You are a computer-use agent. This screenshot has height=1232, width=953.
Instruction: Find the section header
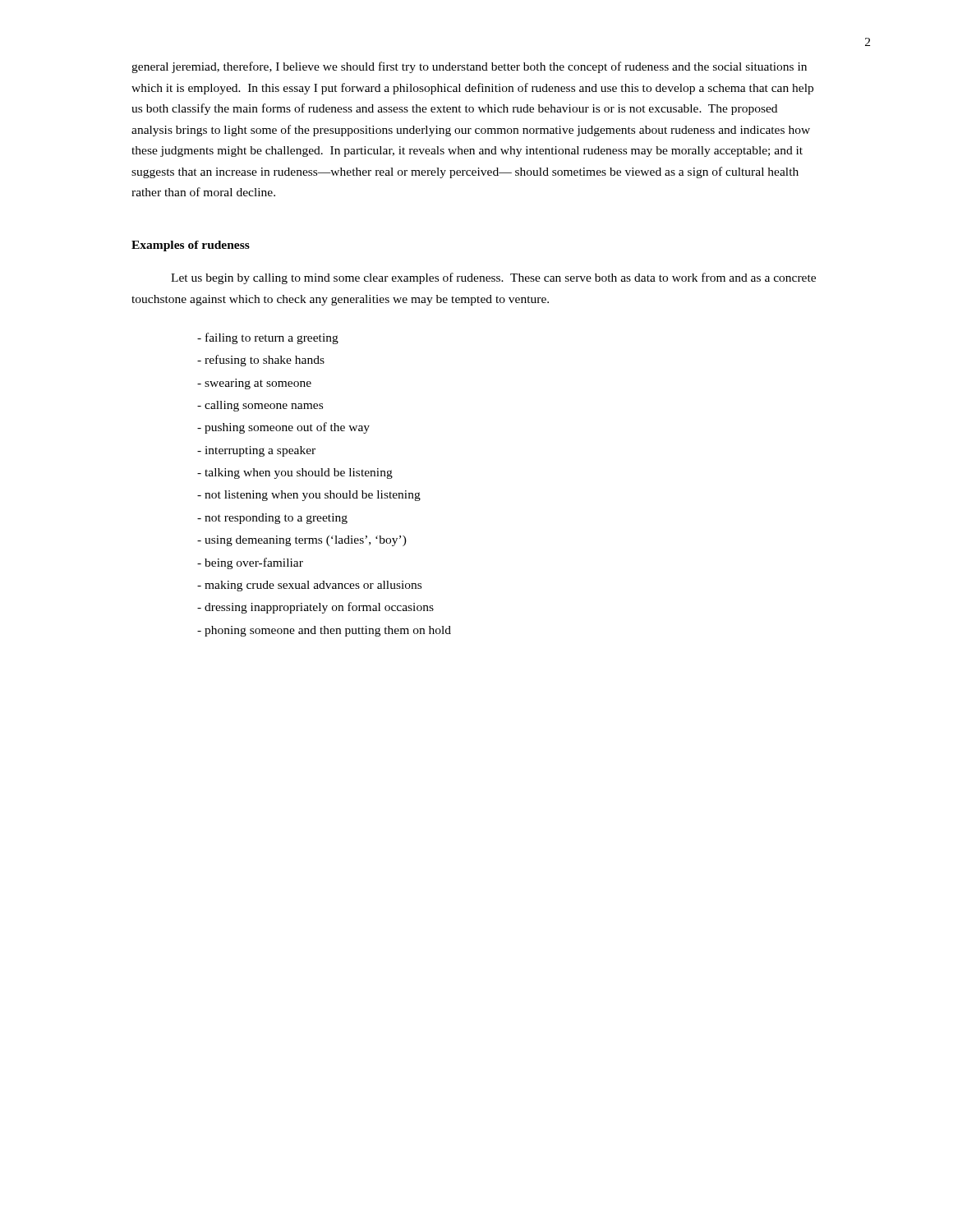click(x=191, y=244)
